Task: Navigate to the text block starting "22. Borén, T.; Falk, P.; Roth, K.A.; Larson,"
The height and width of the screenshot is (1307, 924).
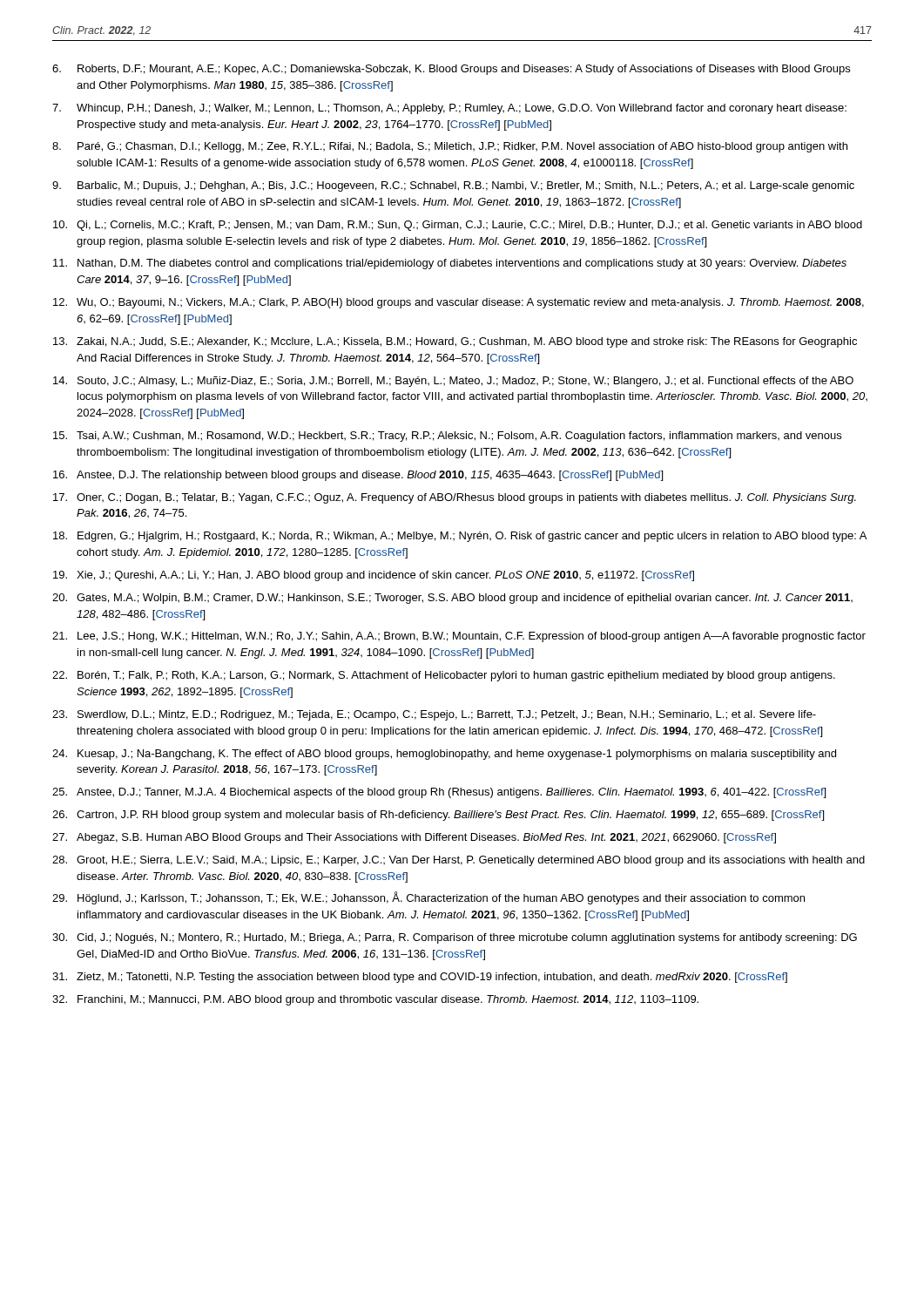Action: click(x=462, y=684)
